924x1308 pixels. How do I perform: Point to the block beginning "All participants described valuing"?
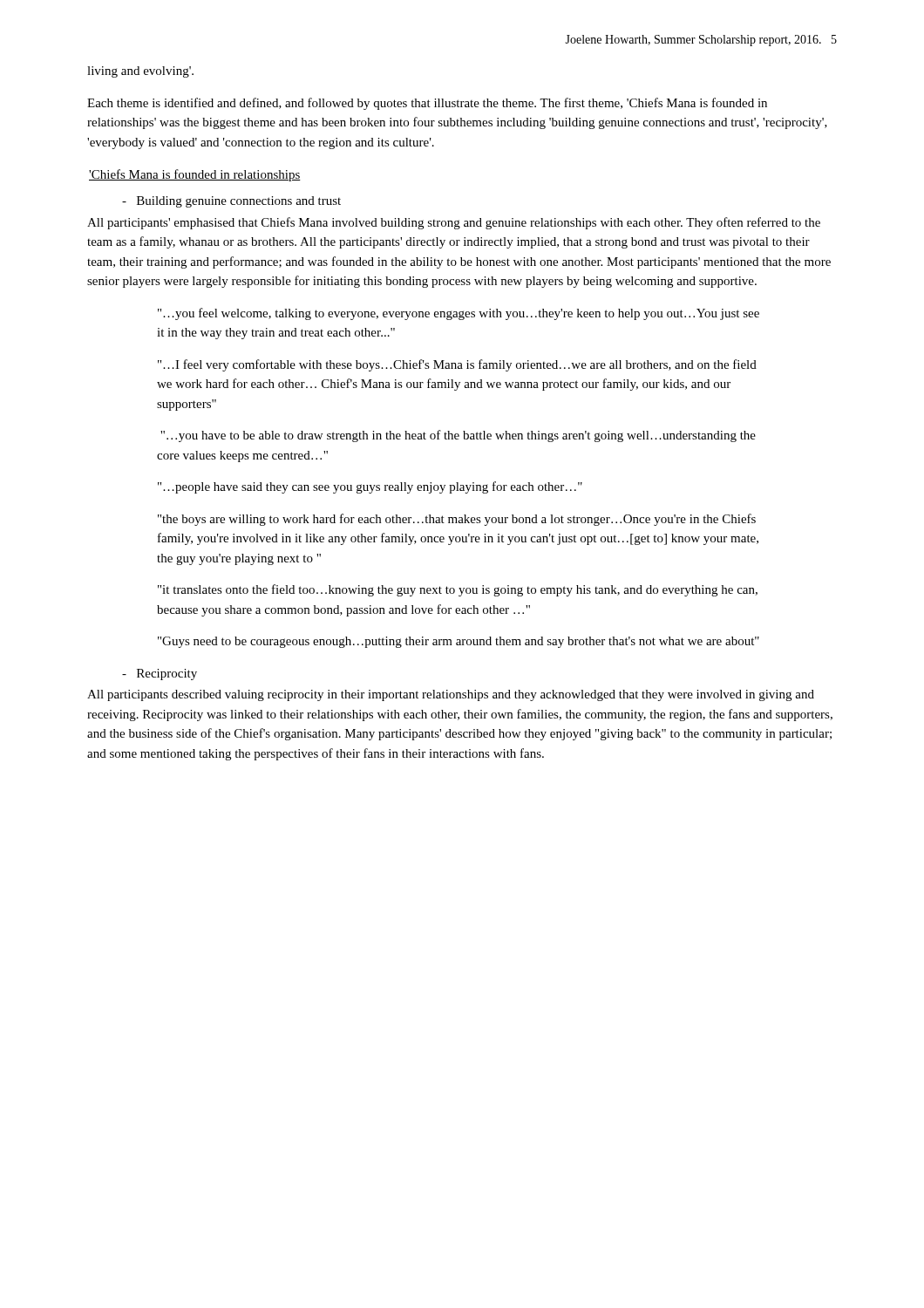click(x=460, y=724)
